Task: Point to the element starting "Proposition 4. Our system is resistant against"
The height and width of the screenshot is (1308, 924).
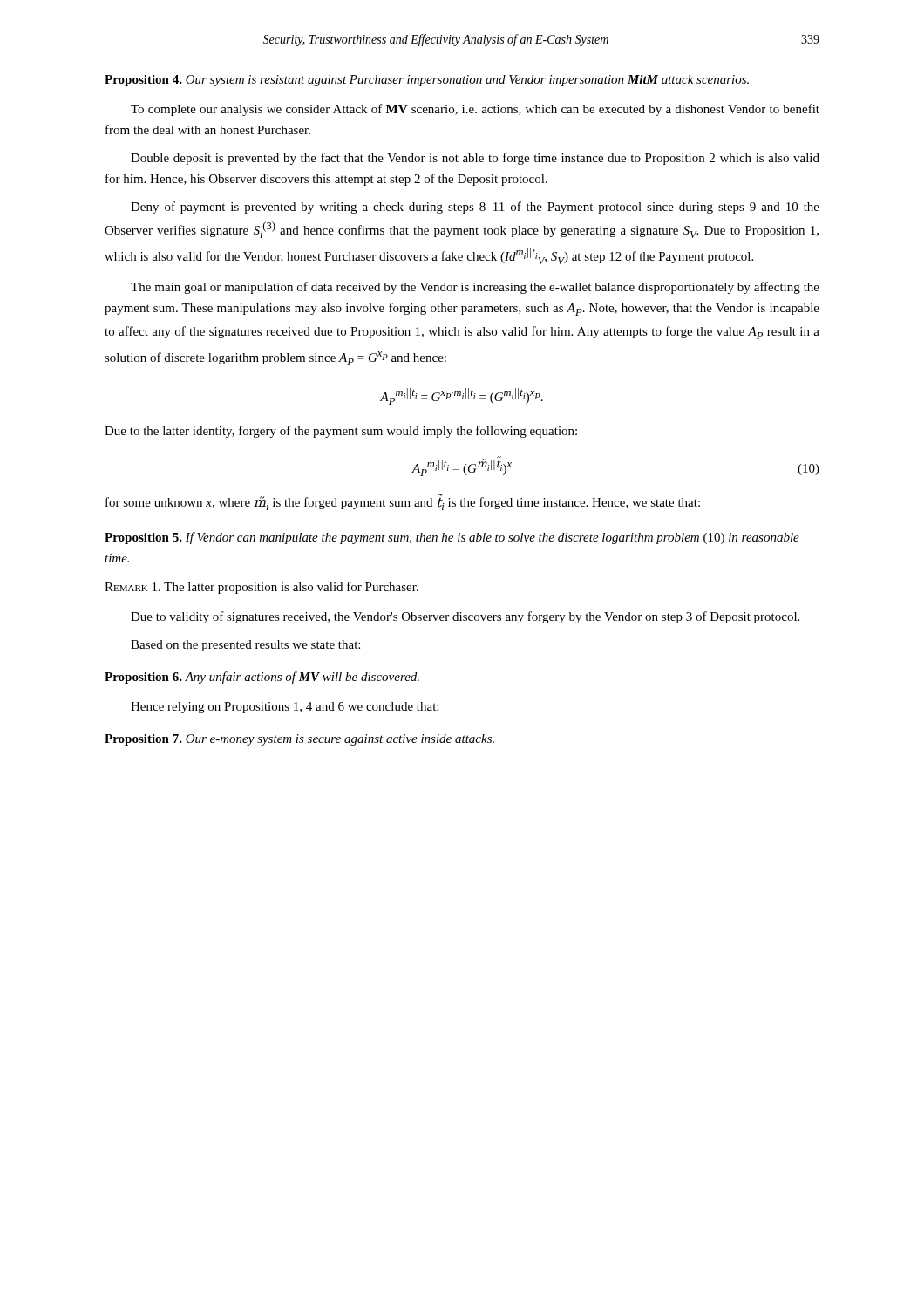Action: point(427,79)
